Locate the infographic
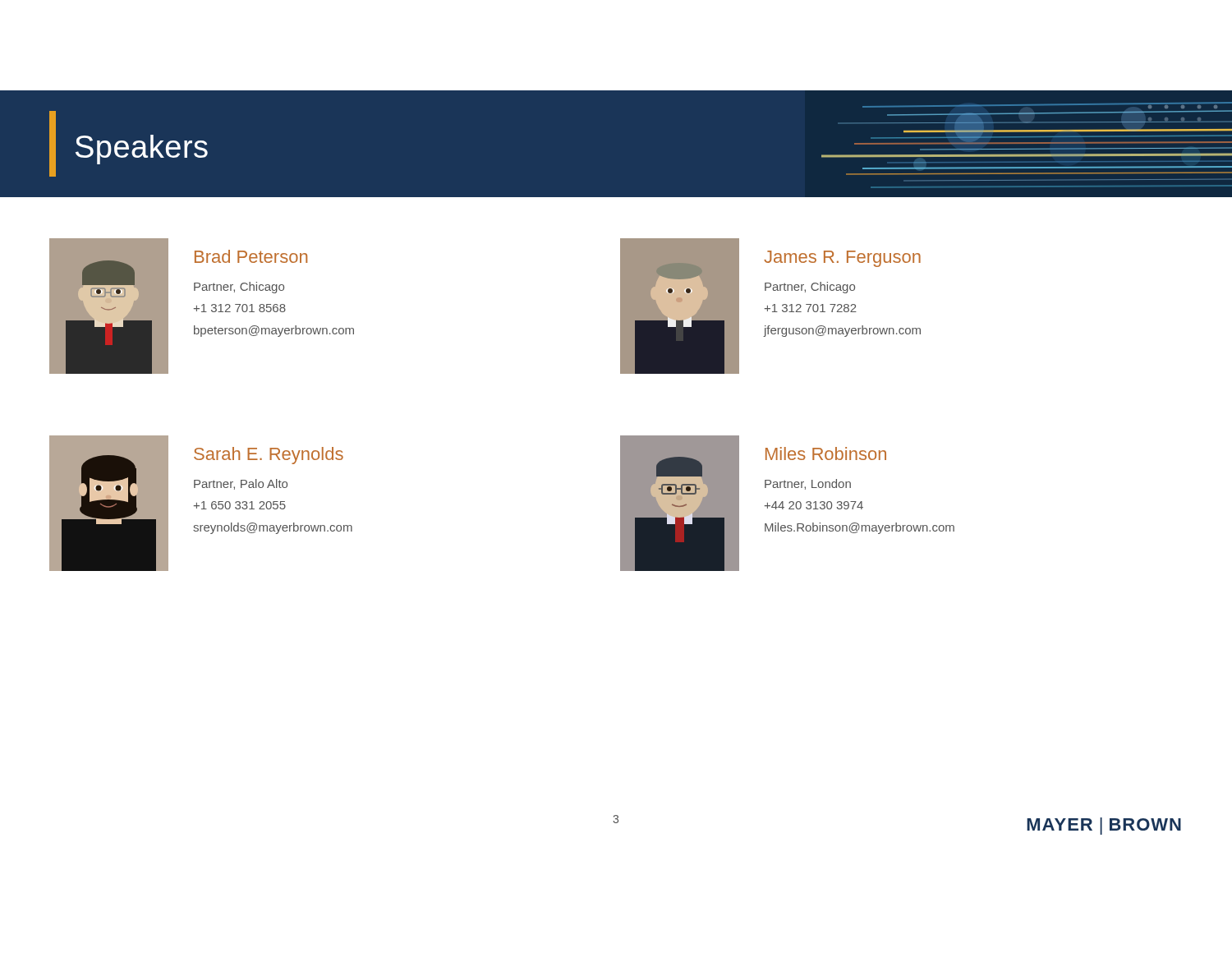This screenshot has width=1232, height=953. tap(616, 144)
